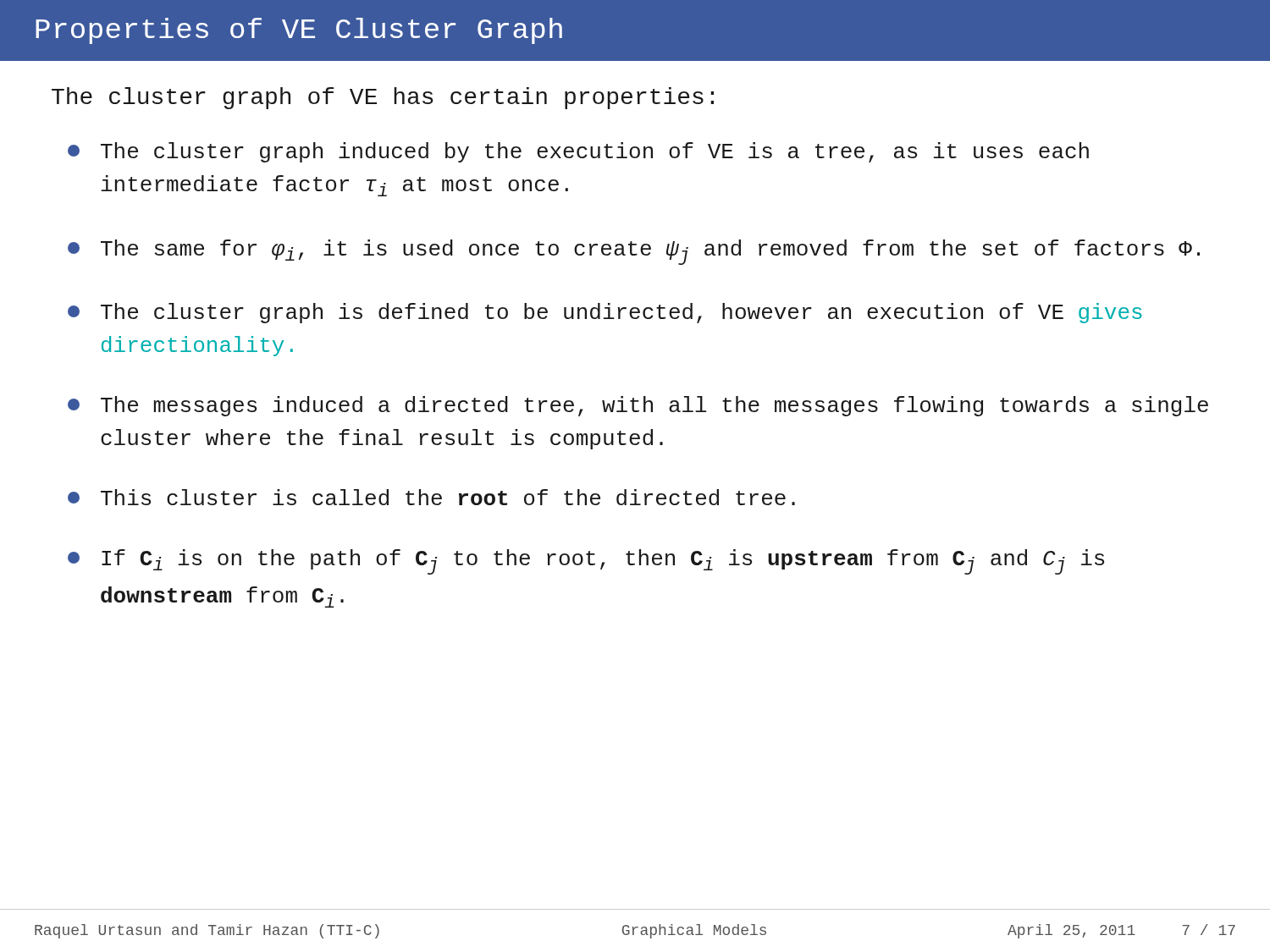The image size is (1270, 952).
Task: Point to the block beginning "The cluster graph of VE has"
Action: pyautogui.click(x=385, y=98)
